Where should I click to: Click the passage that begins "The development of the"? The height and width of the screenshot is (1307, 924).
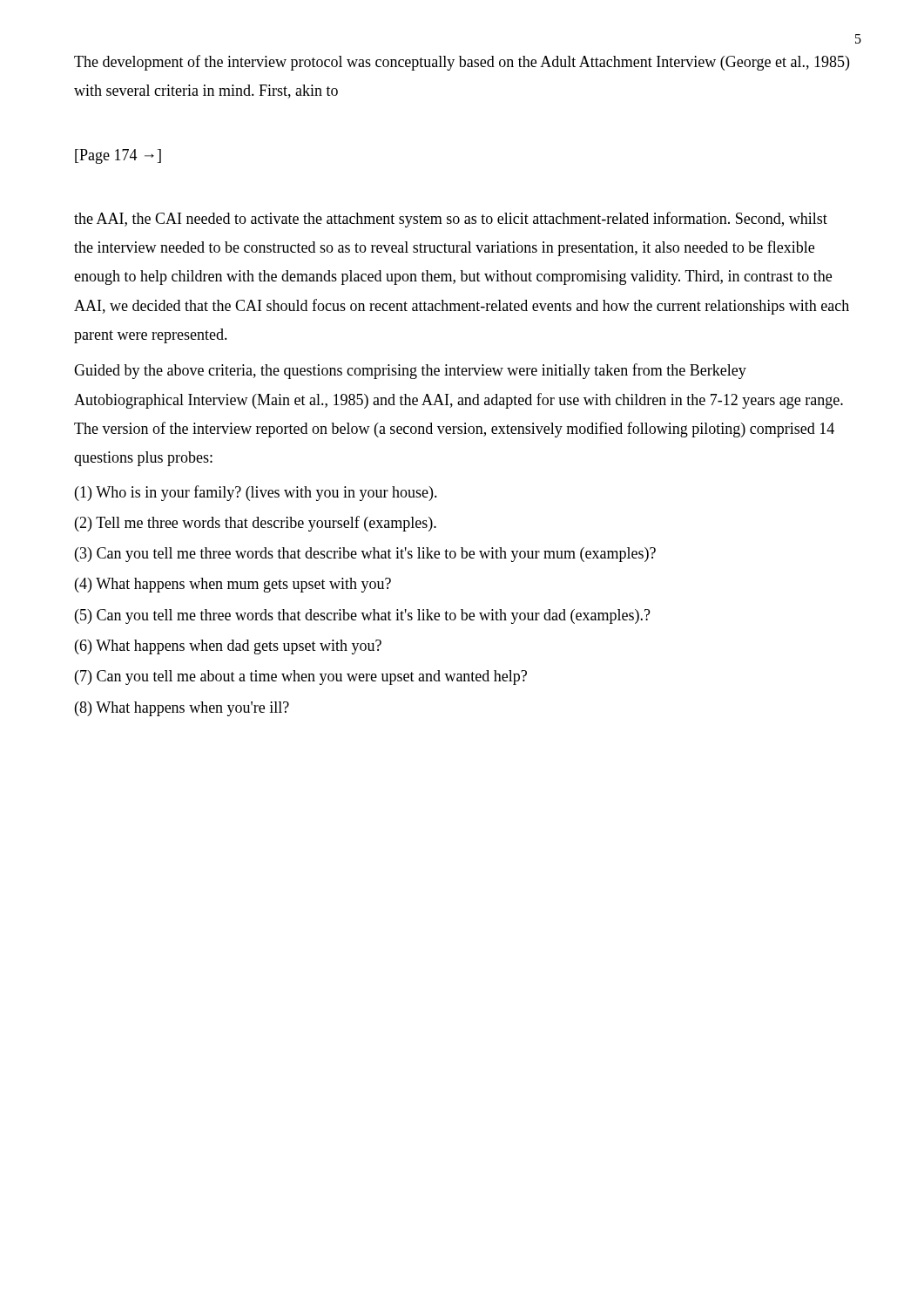point(462,76)
